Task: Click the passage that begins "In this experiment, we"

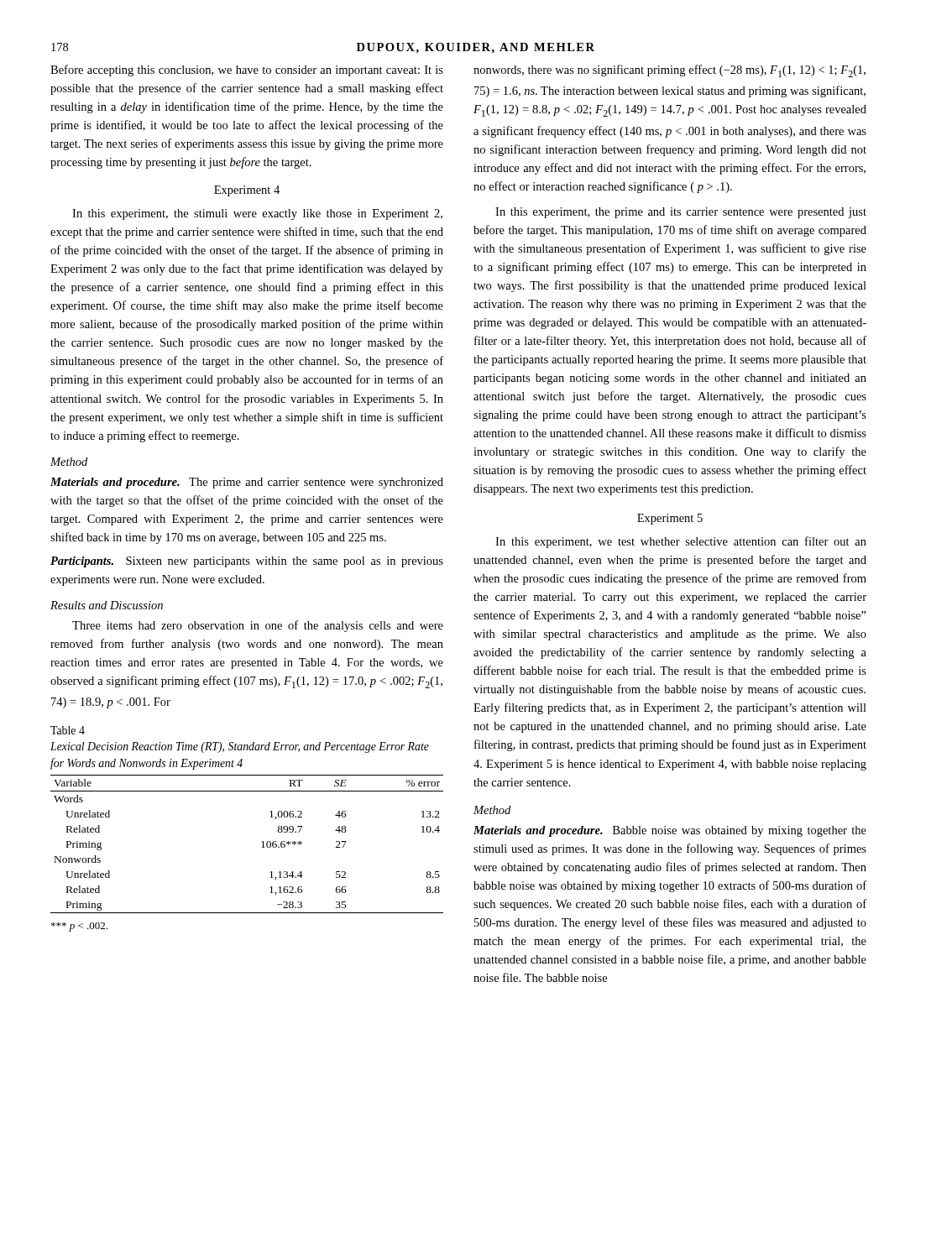Action: (670, 662)
